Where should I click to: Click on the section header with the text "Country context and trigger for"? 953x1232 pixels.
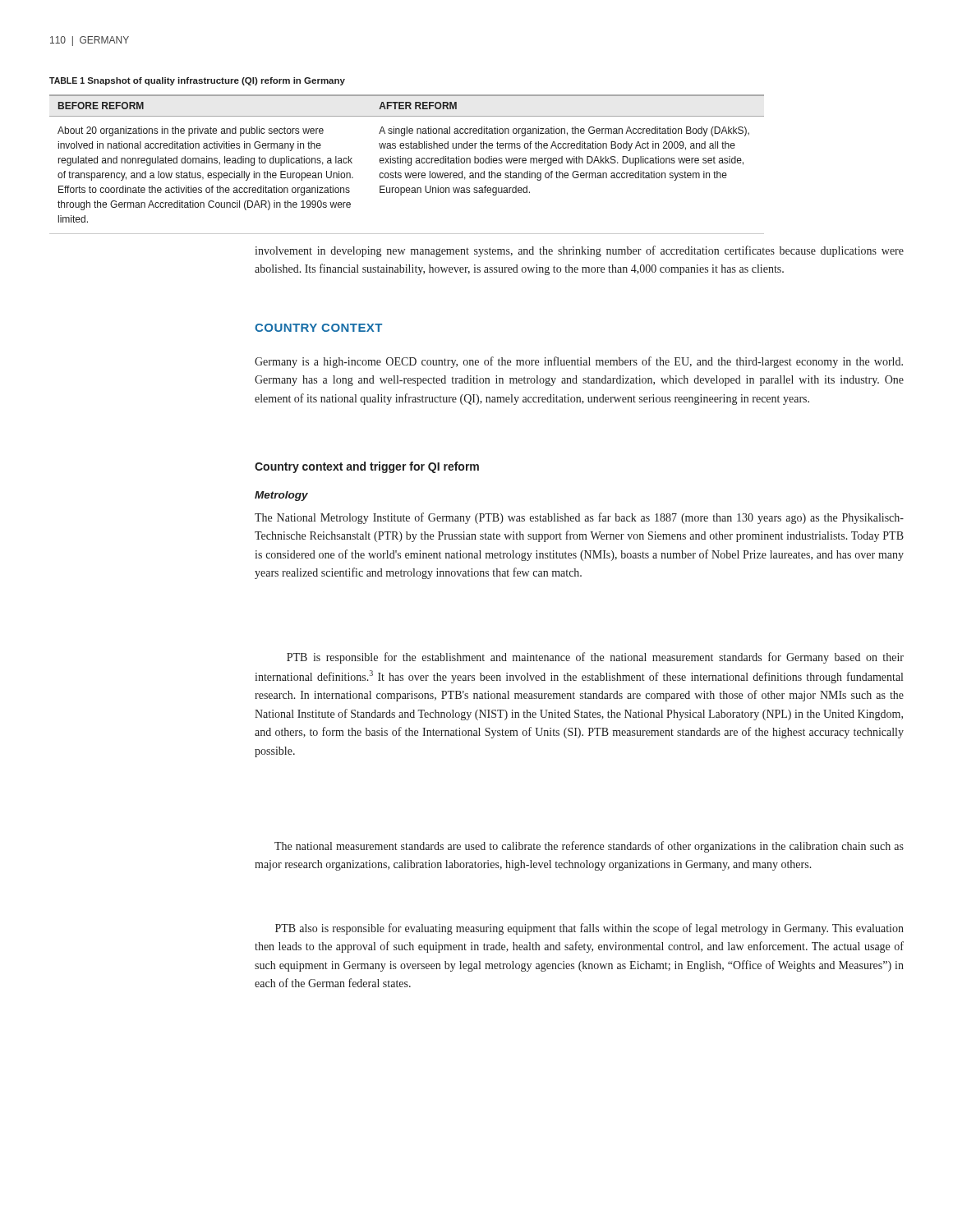367,466
